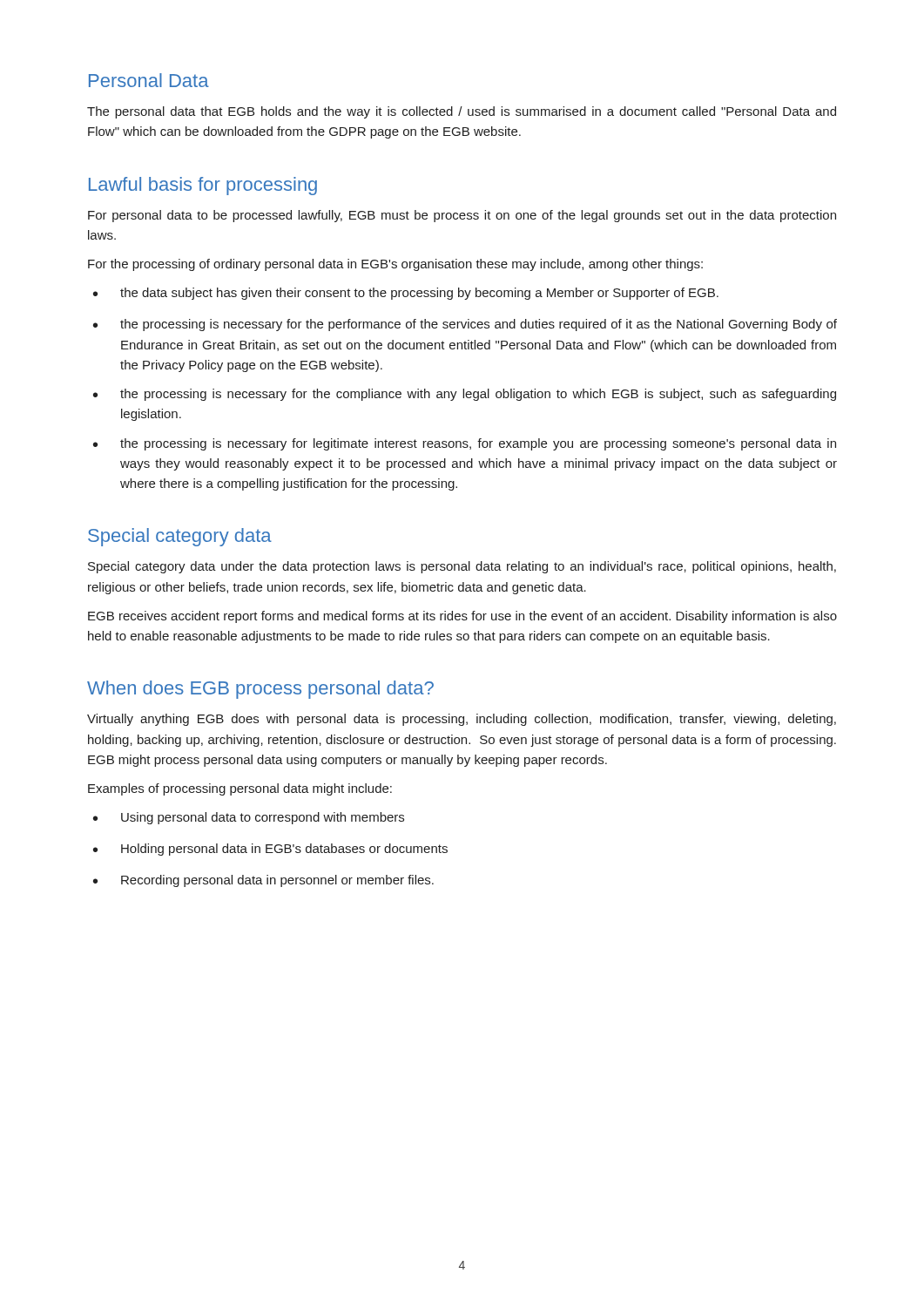
Task: Select the text block that says "For the processing"
Action: click(x=396, y=264)
